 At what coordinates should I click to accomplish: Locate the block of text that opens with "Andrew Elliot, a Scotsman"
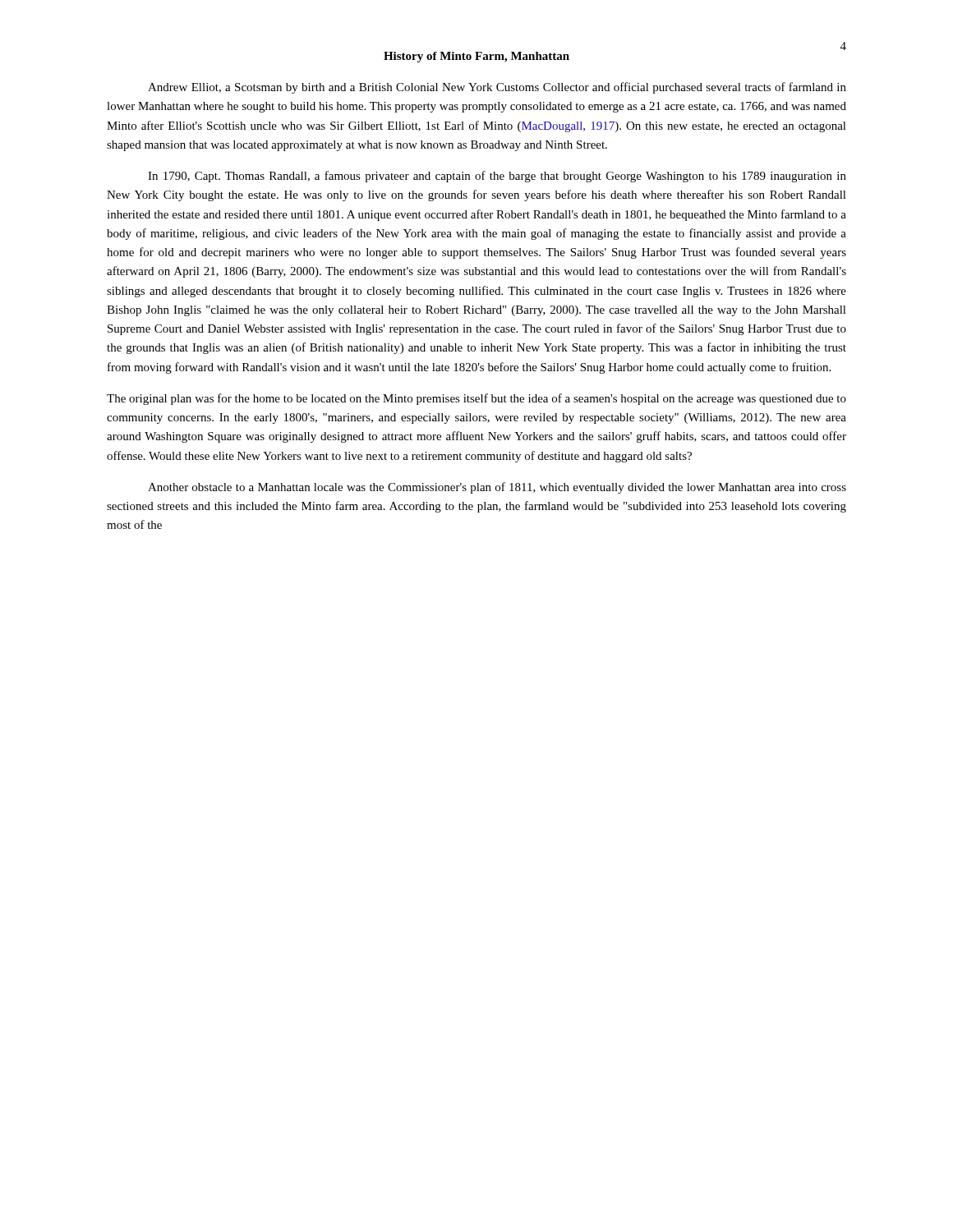(x=476, y=116)
